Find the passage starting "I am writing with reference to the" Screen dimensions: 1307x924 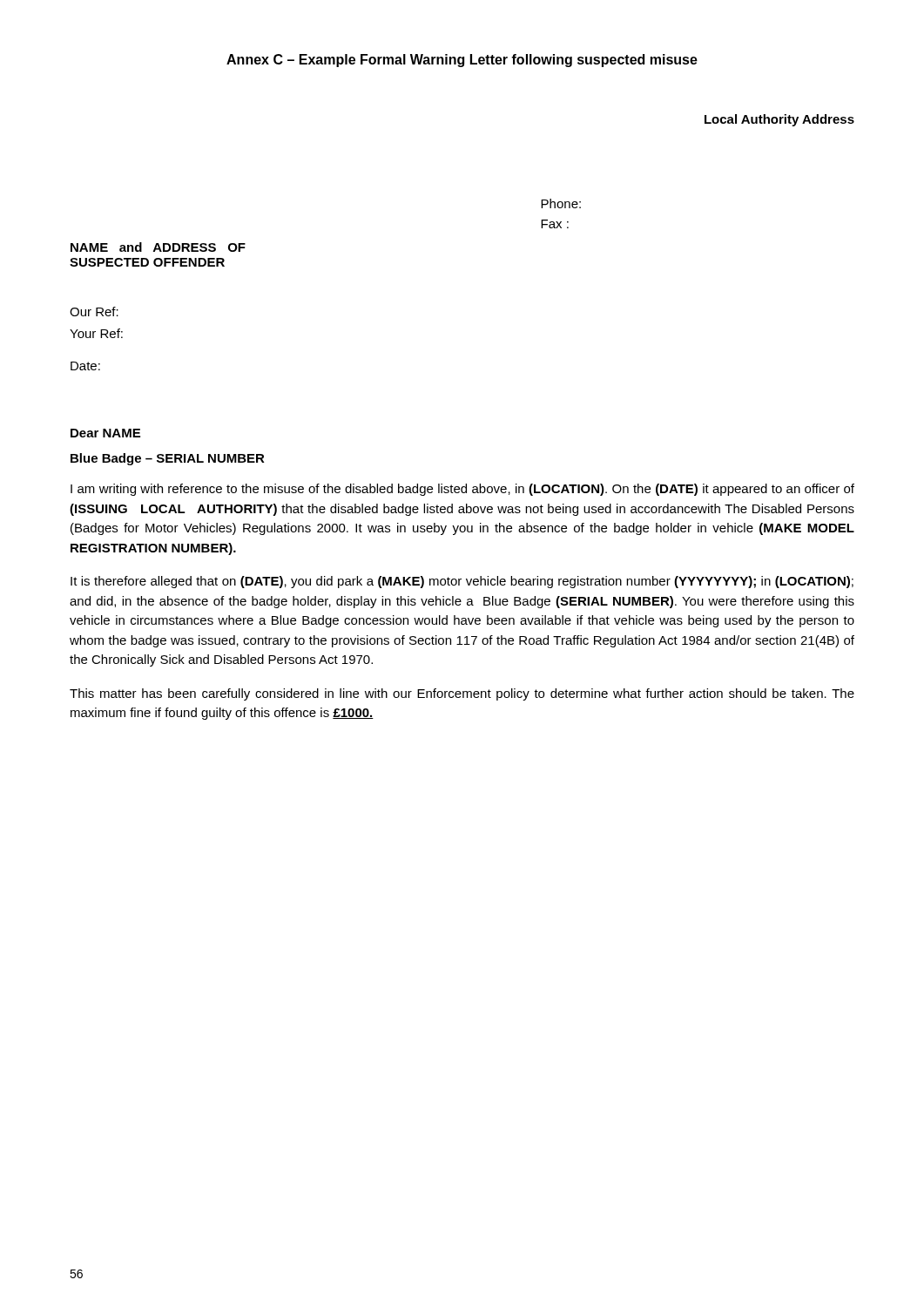pos(462,518)
